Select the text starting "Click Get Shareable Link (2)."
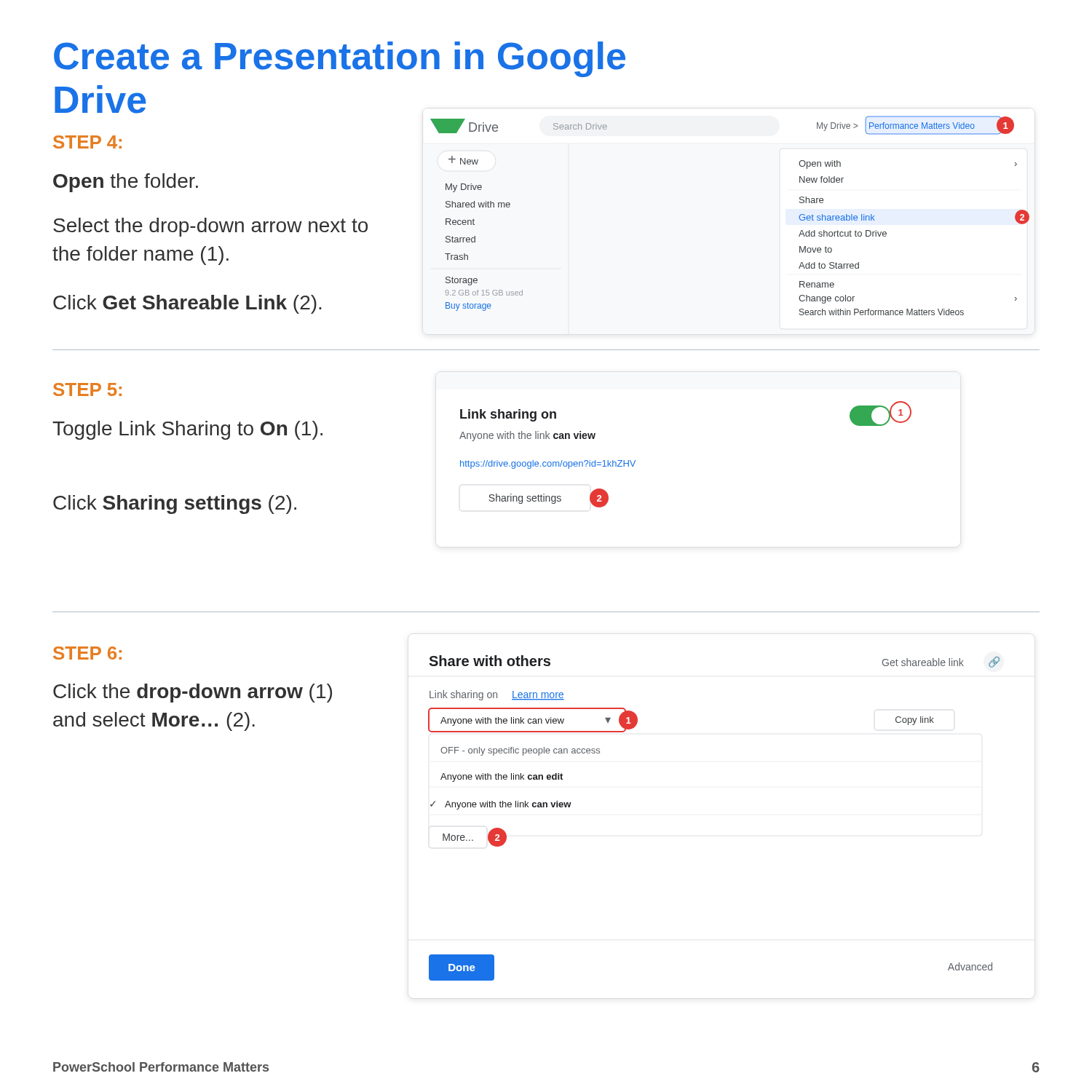This screenshot has width=1092, height=1092. click(188, 302)
